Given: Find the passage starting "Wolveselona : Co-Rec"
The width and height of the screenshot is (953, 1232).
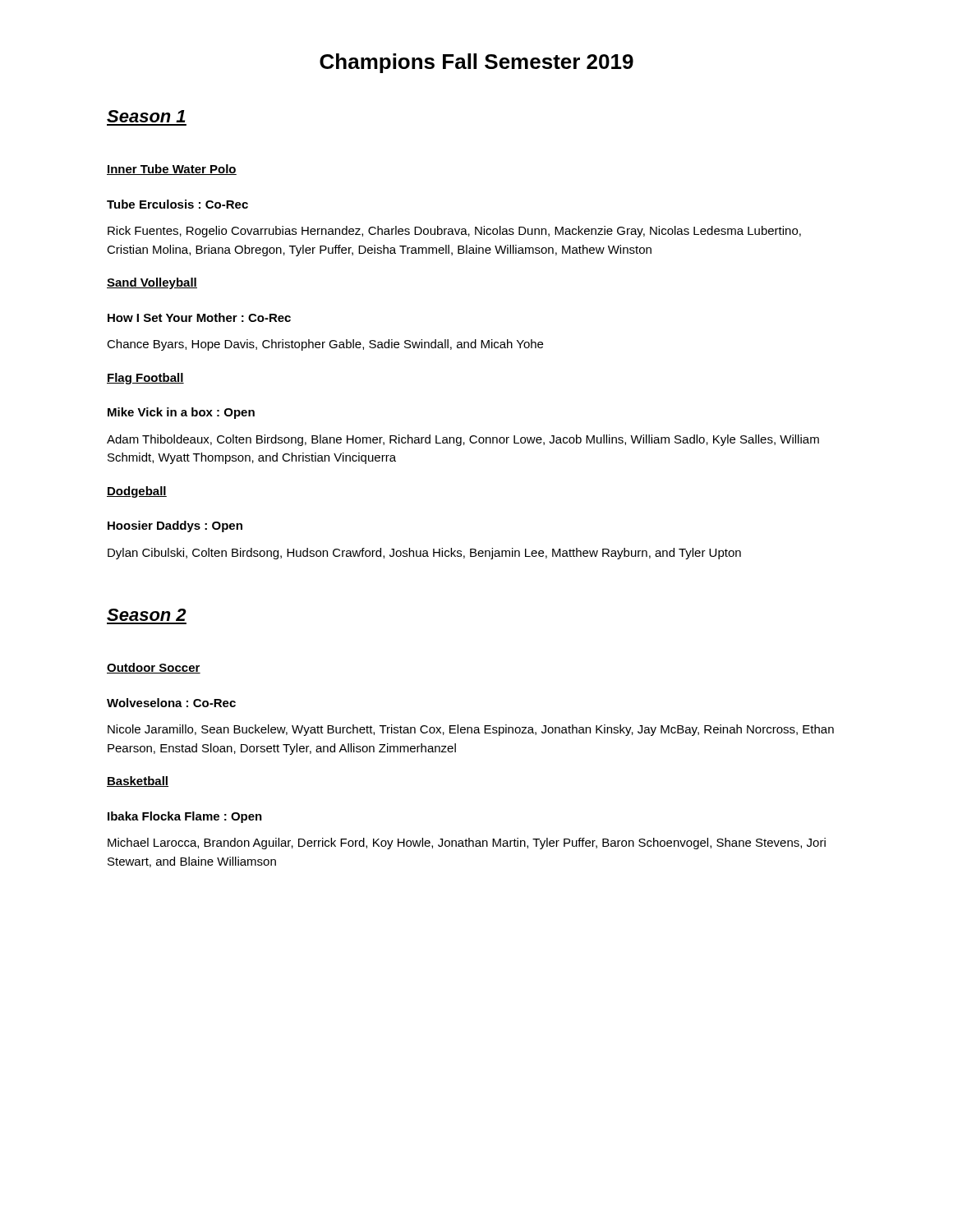Looking at the screenshot, I should (x=171, y=702).
